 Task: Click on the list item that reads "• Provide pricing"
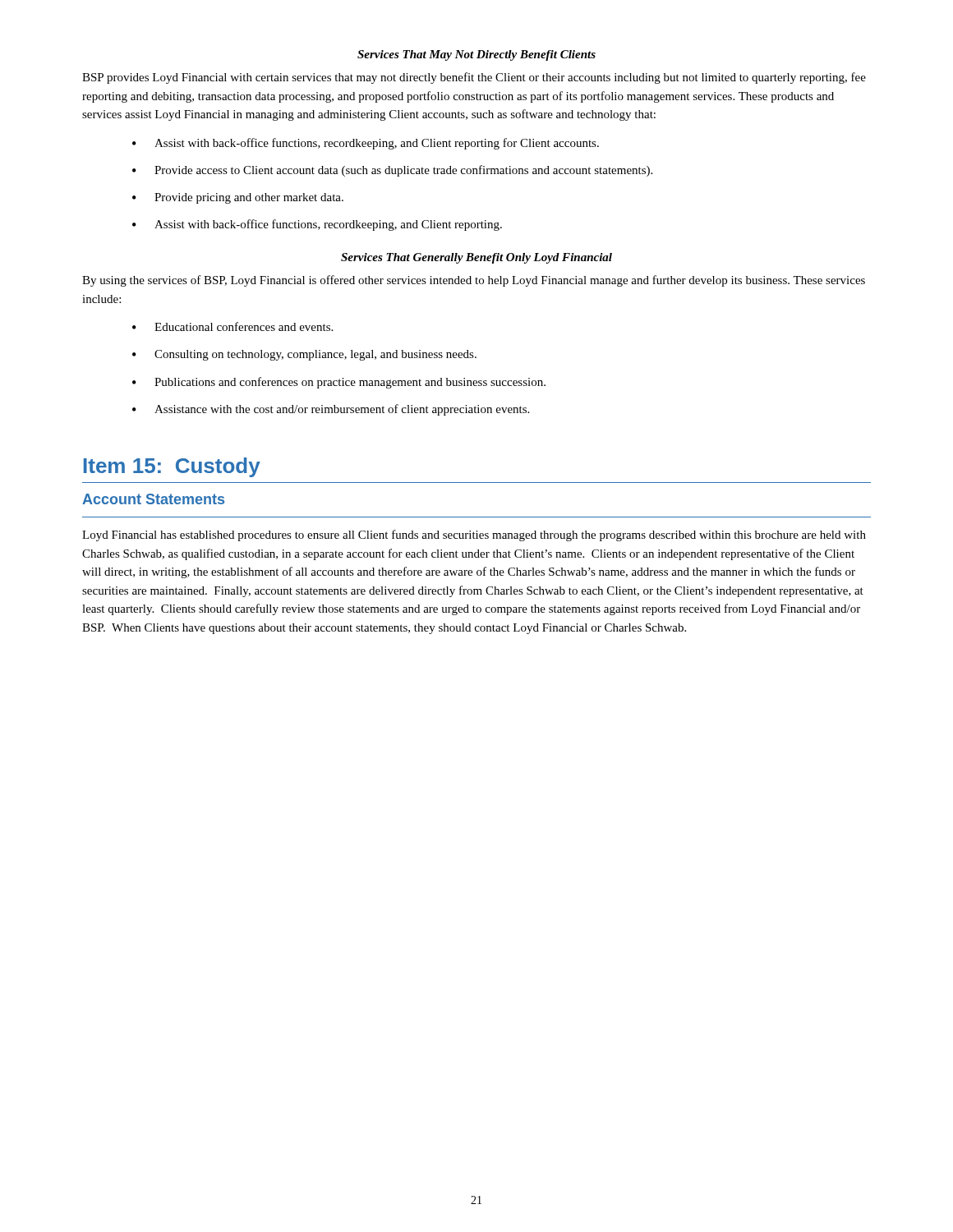238,198
